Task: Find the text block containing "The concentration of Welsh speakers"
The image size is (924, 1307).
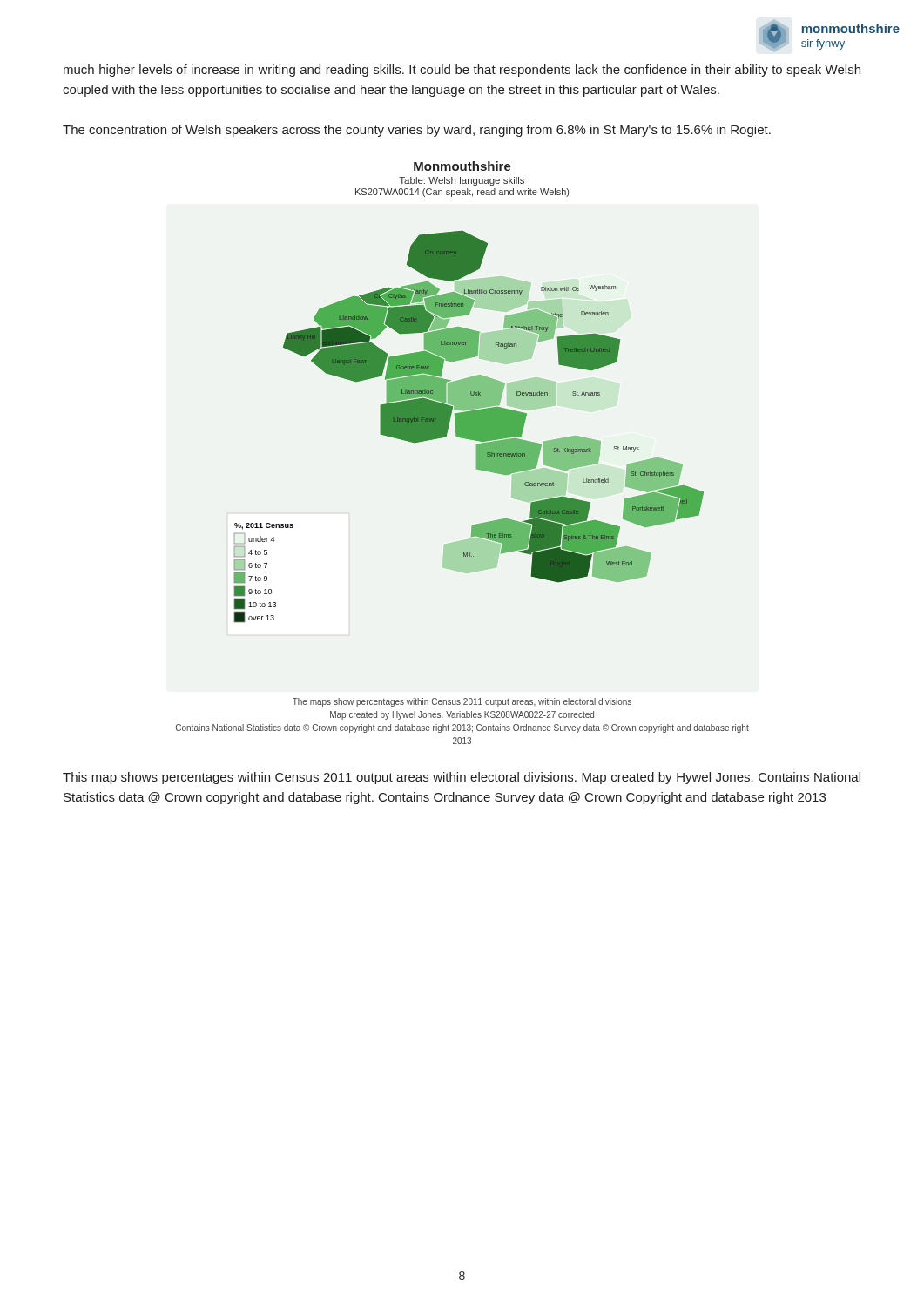Action: (417, 129)
